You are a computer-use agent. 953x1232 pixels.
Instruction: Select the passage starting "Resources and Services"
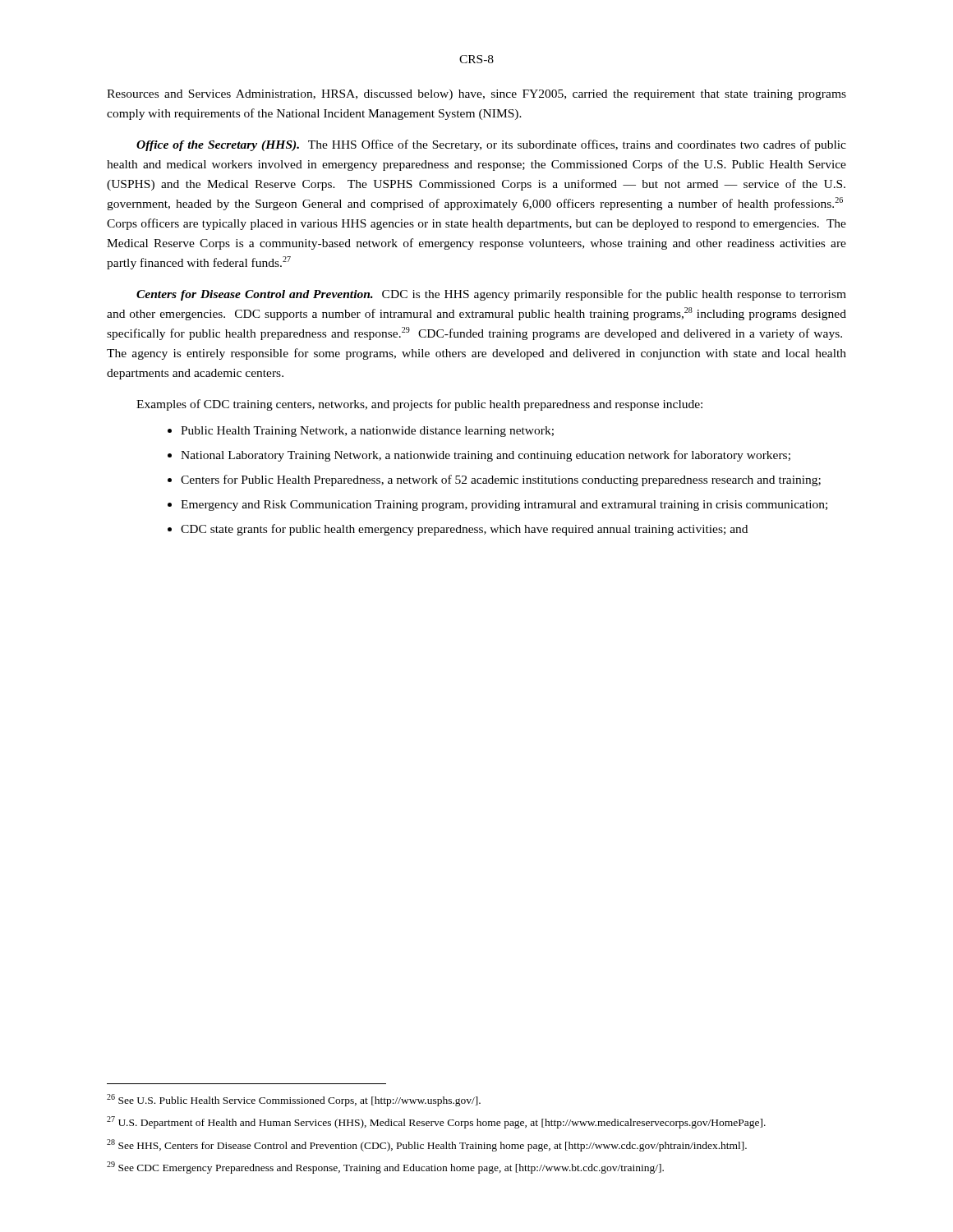476,103
